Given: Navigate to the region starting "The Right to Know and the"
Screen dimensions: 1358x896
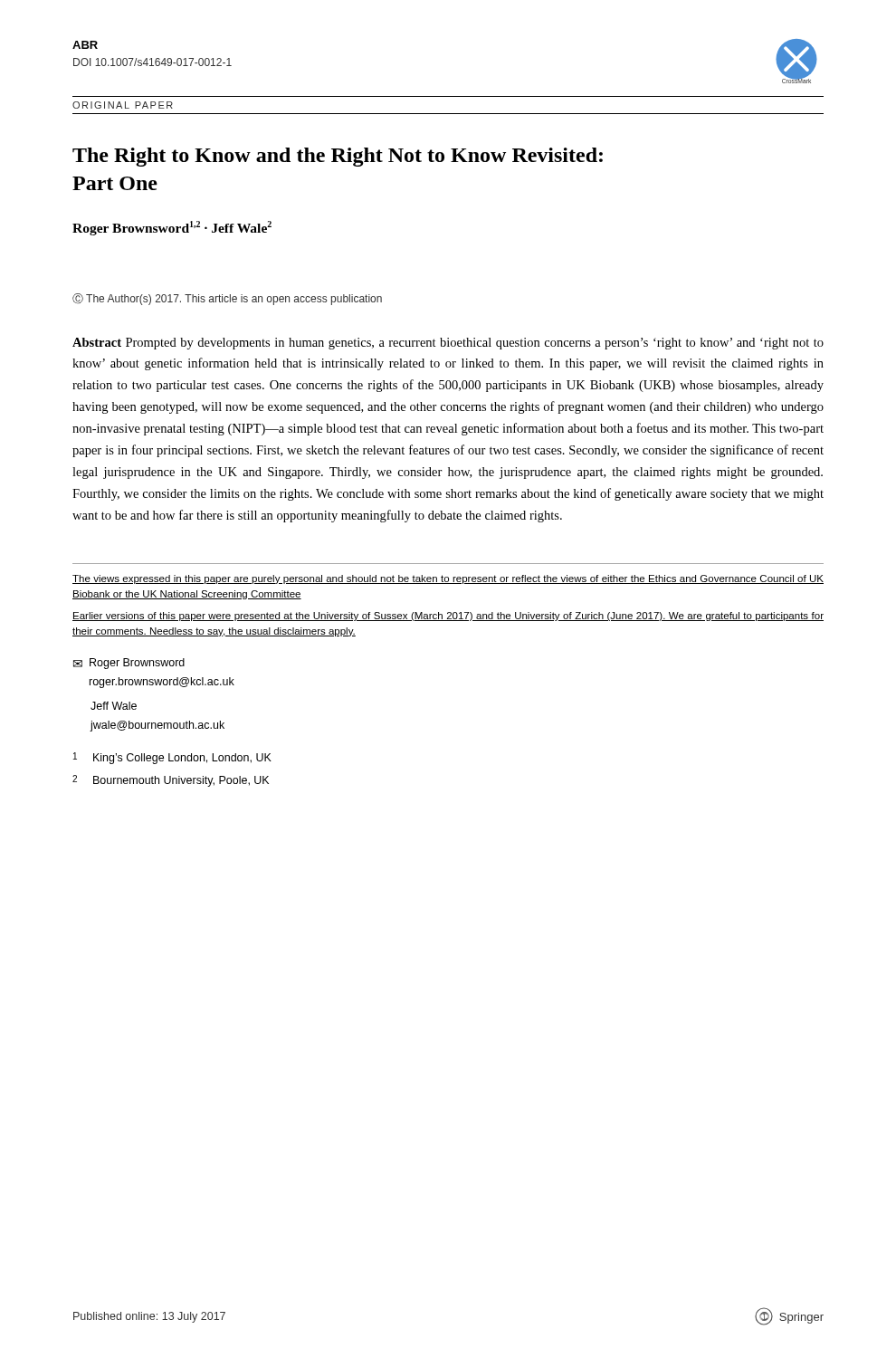Looking at the screenshot, I should (x=339, y=169).
